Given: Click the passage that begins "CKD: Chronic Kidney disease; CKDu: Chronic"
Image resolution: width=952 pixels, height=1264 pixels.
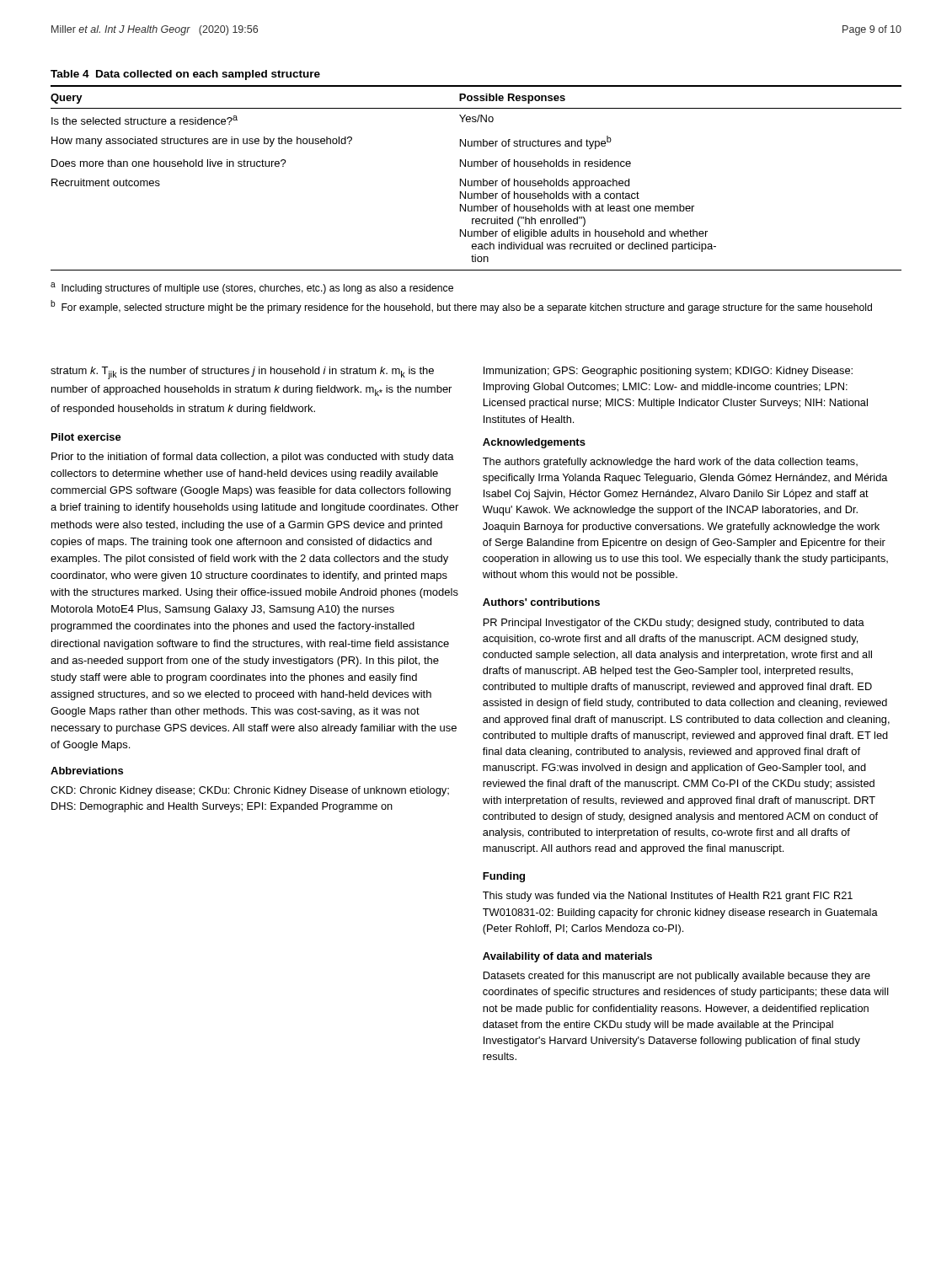Looking at the screenshot, I should pyautogui.click(x=250, y=798).
